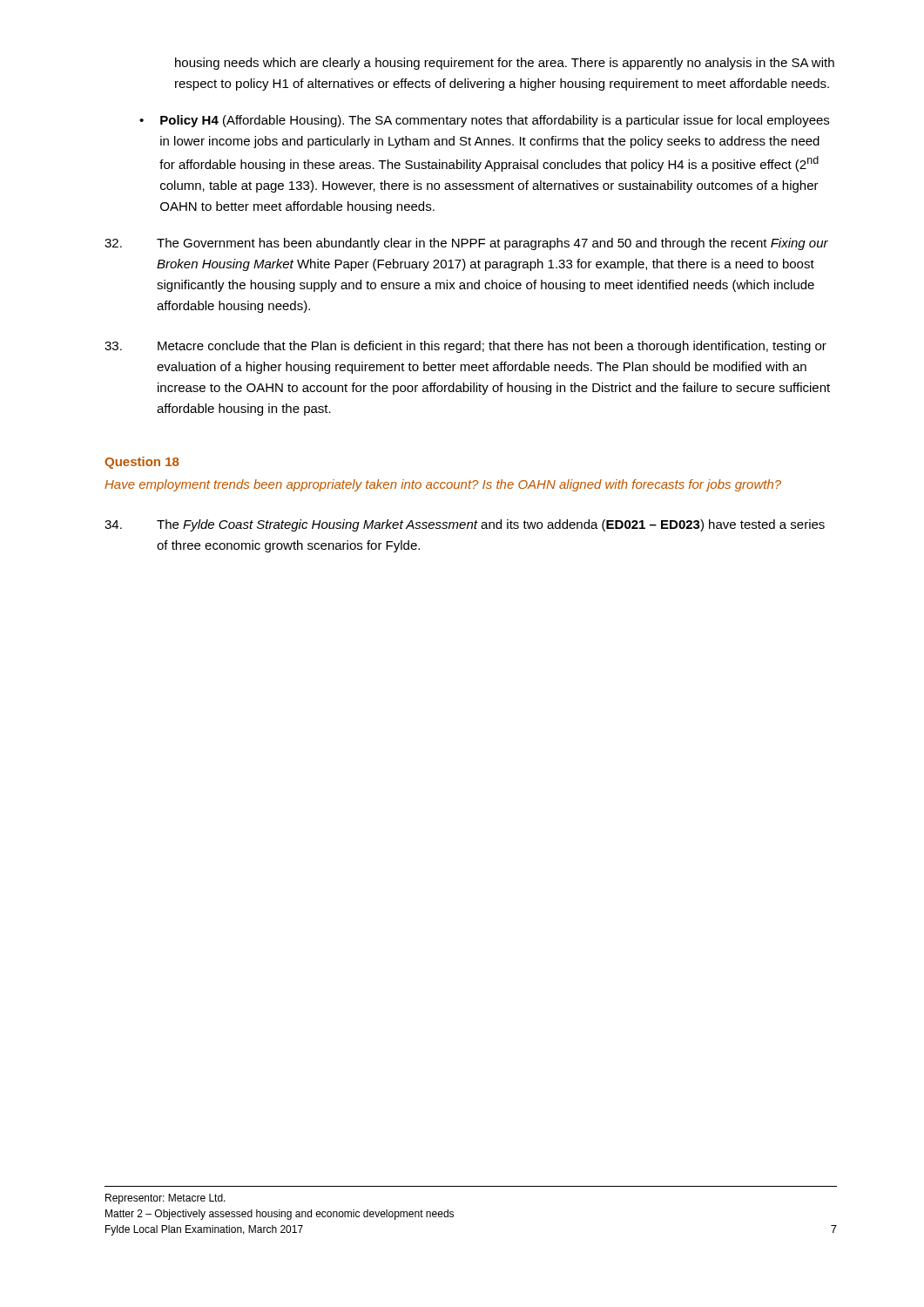Select the element starting "housing needs which"

pyautogui.click(x=504, y=73)
